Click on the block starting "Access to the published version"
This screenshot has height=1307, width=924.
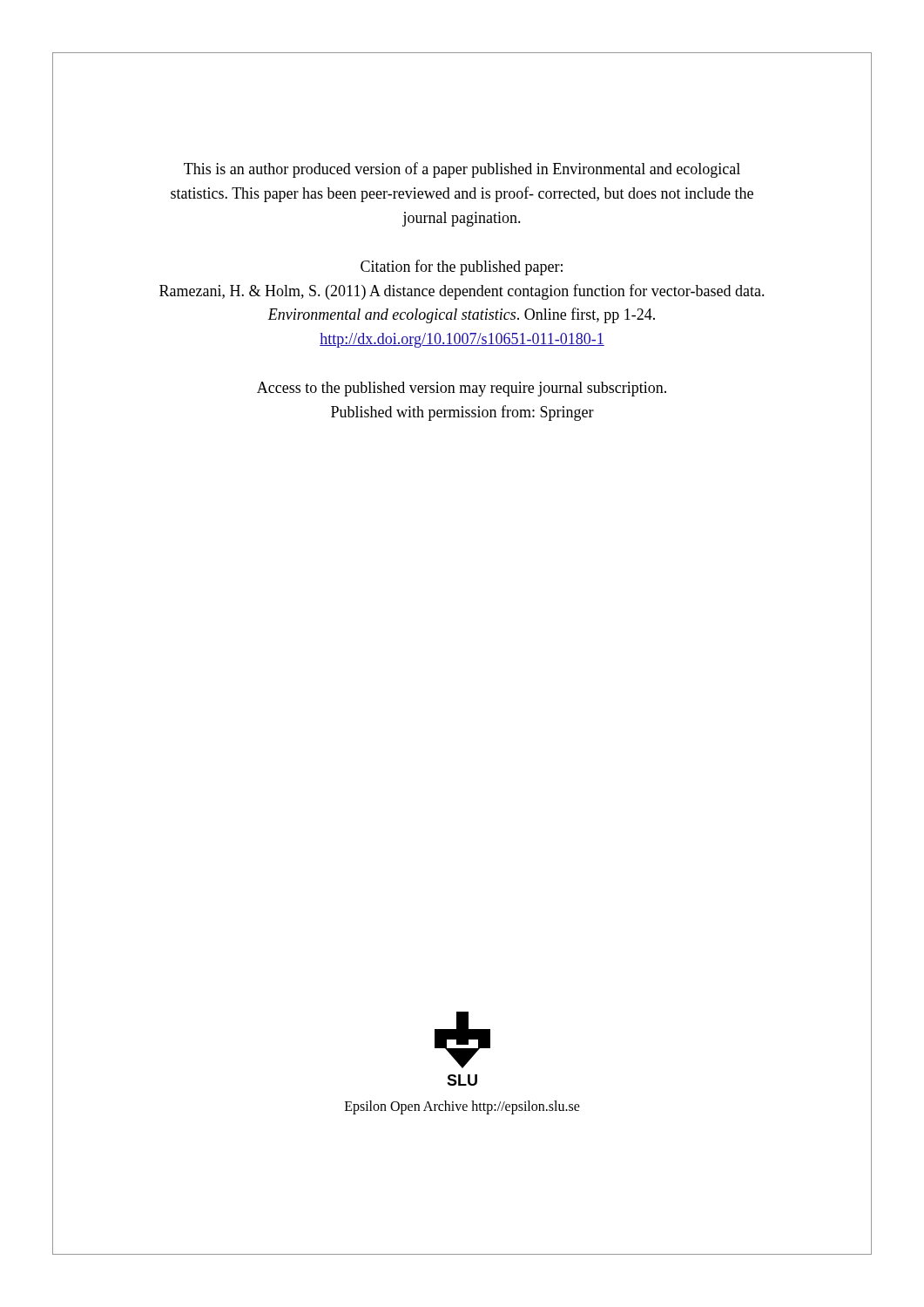coord(462,400)
